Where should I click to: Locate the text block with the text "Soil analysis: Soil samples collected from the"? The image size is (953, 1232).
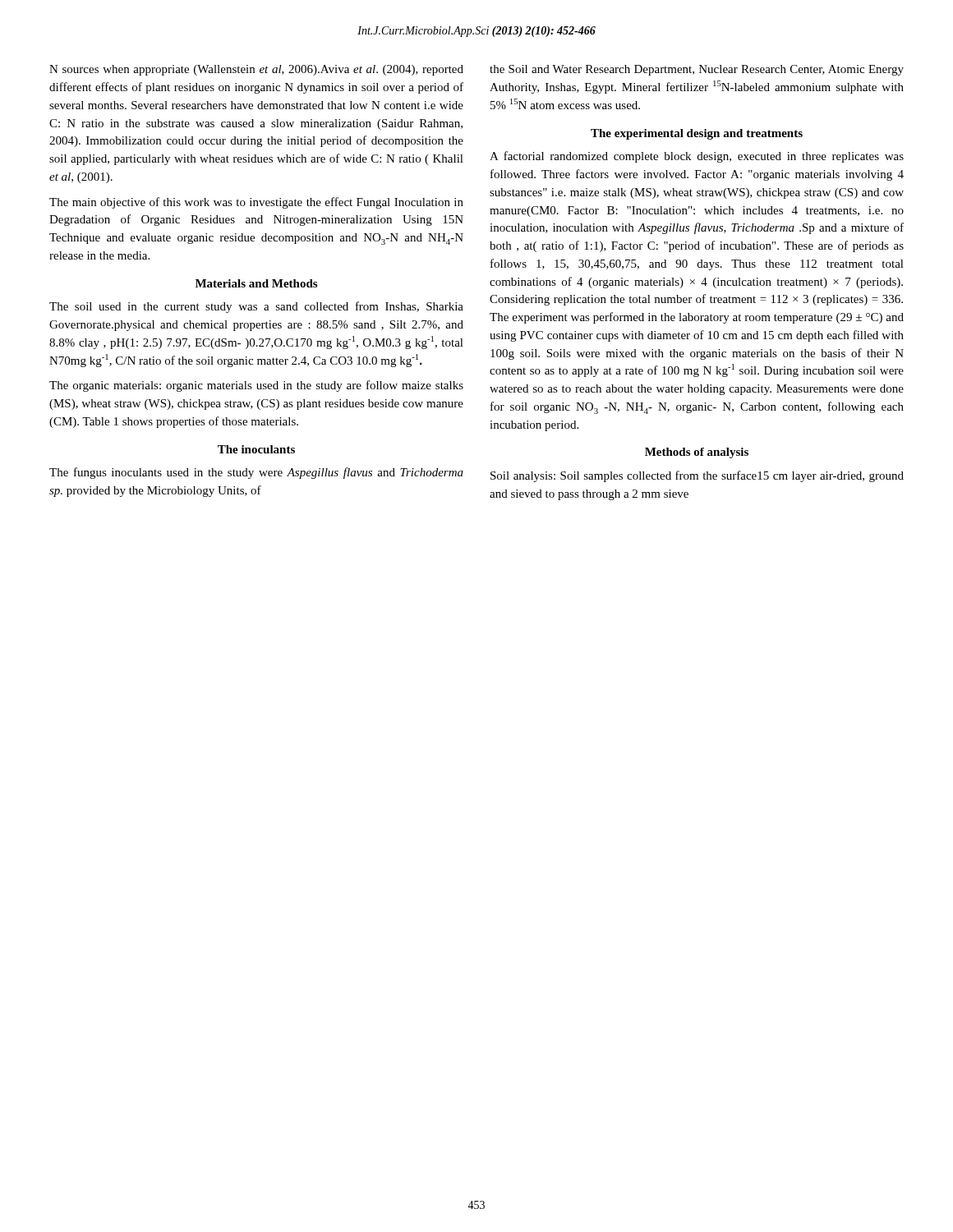697,485
